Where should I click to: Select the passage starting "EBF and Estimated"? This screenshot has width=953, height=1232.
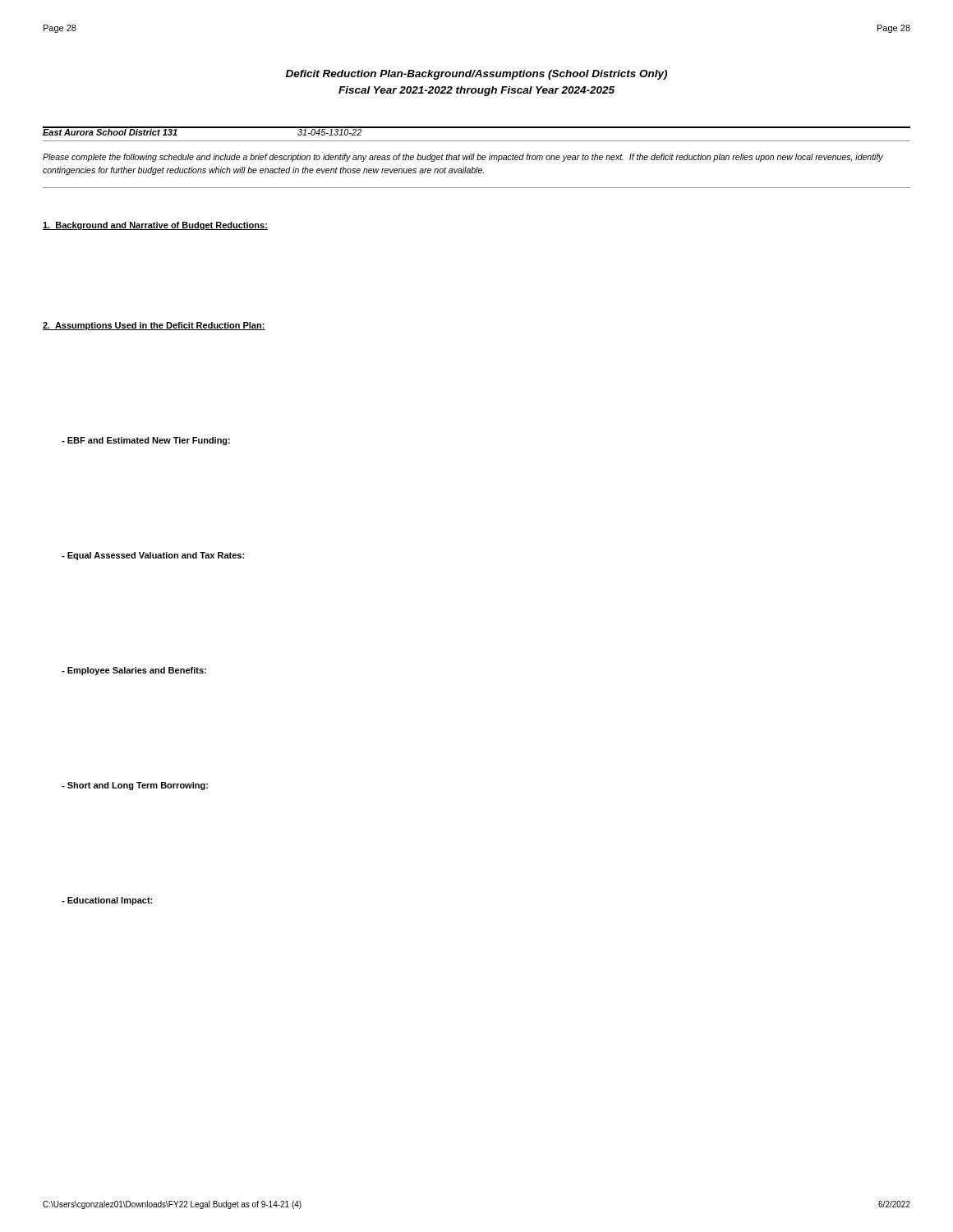(146, 440)
